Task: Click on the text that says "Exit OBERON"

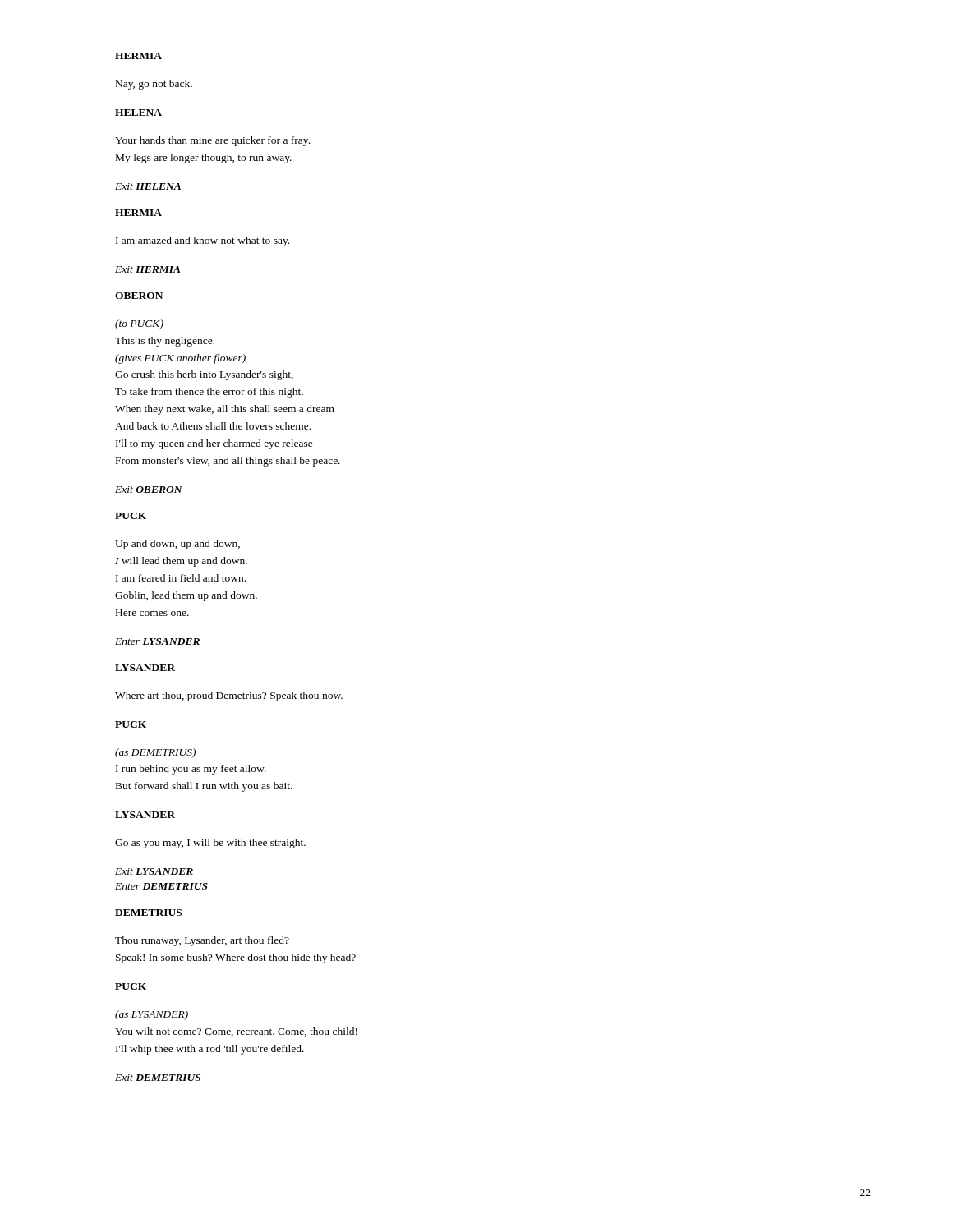Action: [x=149, y=490]
